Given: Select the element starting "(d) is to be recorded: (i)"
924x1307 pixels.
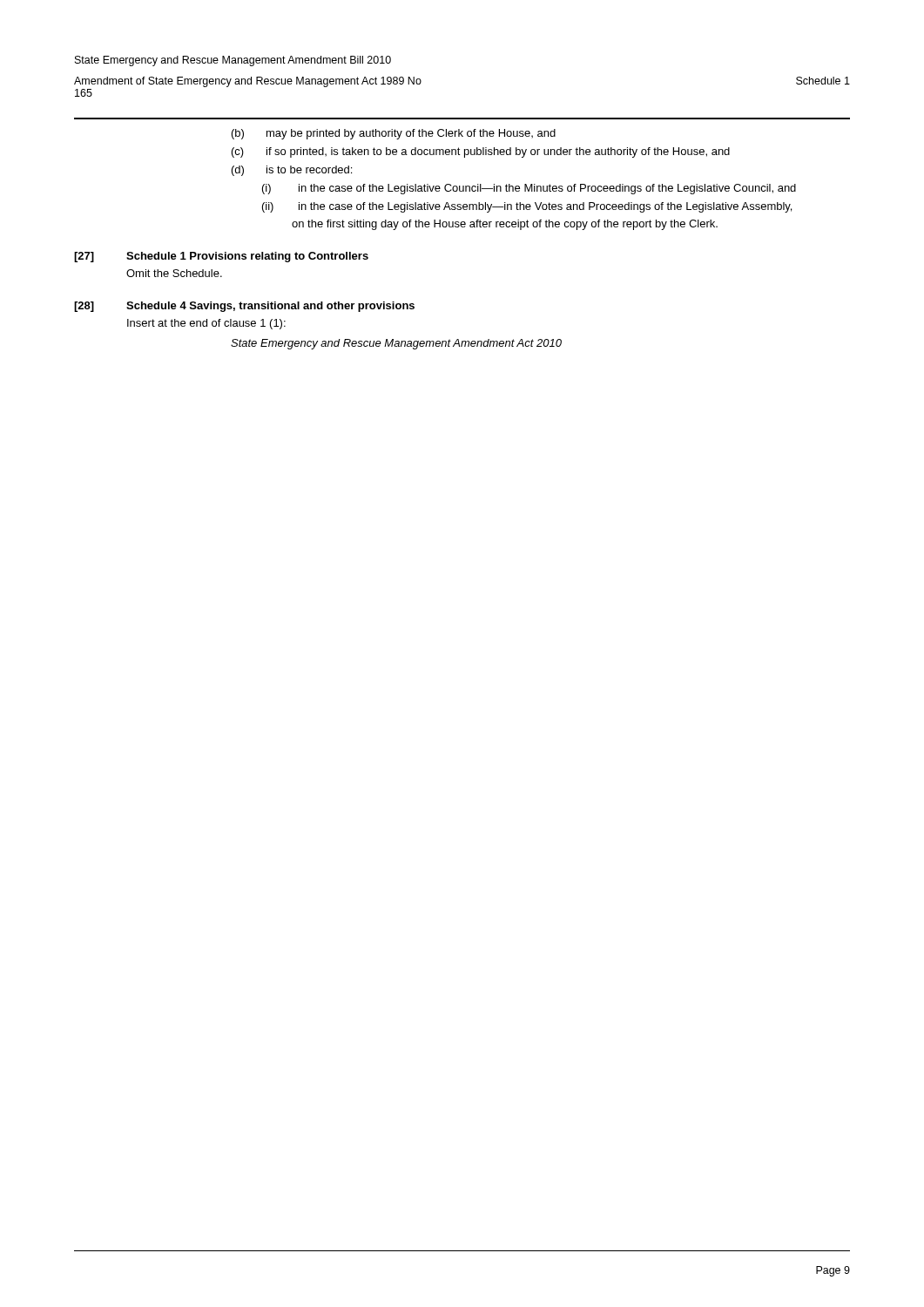Looking at the screenshot, I should [540, 197].
